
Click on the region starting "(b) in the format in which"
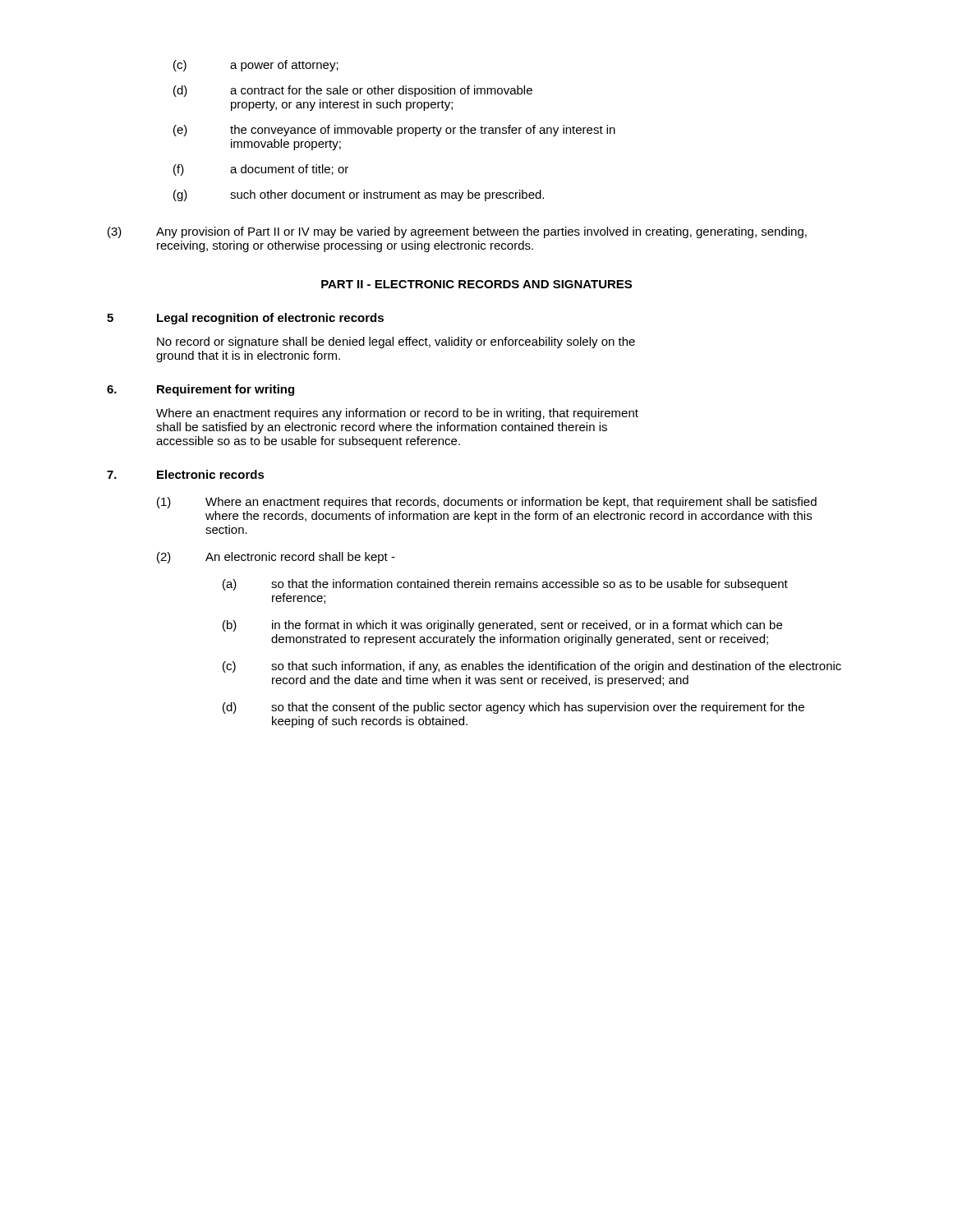click(534, 632)
